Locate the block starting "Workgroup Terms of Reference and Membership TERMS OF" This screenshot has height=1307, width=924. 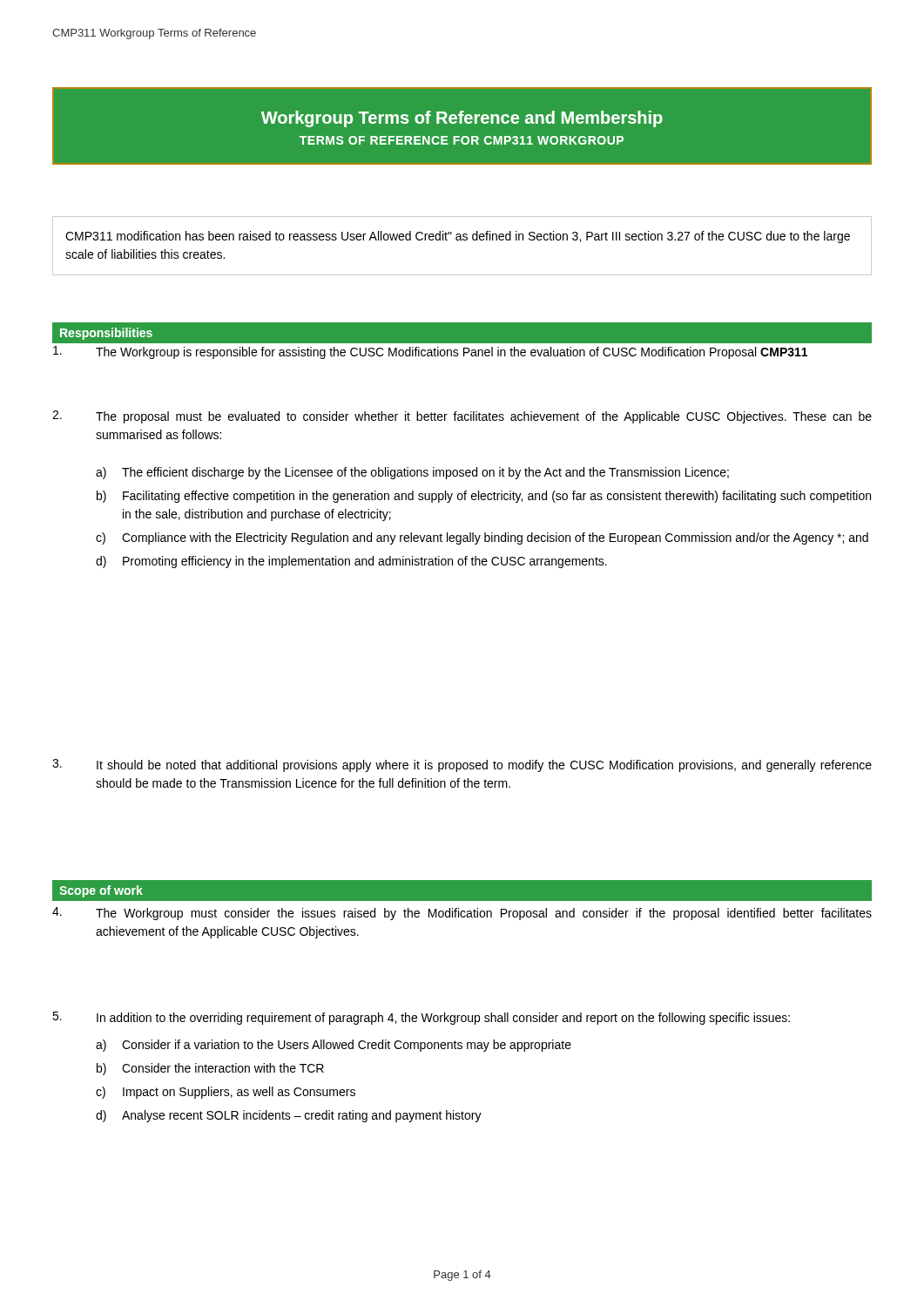pos(462,128)
